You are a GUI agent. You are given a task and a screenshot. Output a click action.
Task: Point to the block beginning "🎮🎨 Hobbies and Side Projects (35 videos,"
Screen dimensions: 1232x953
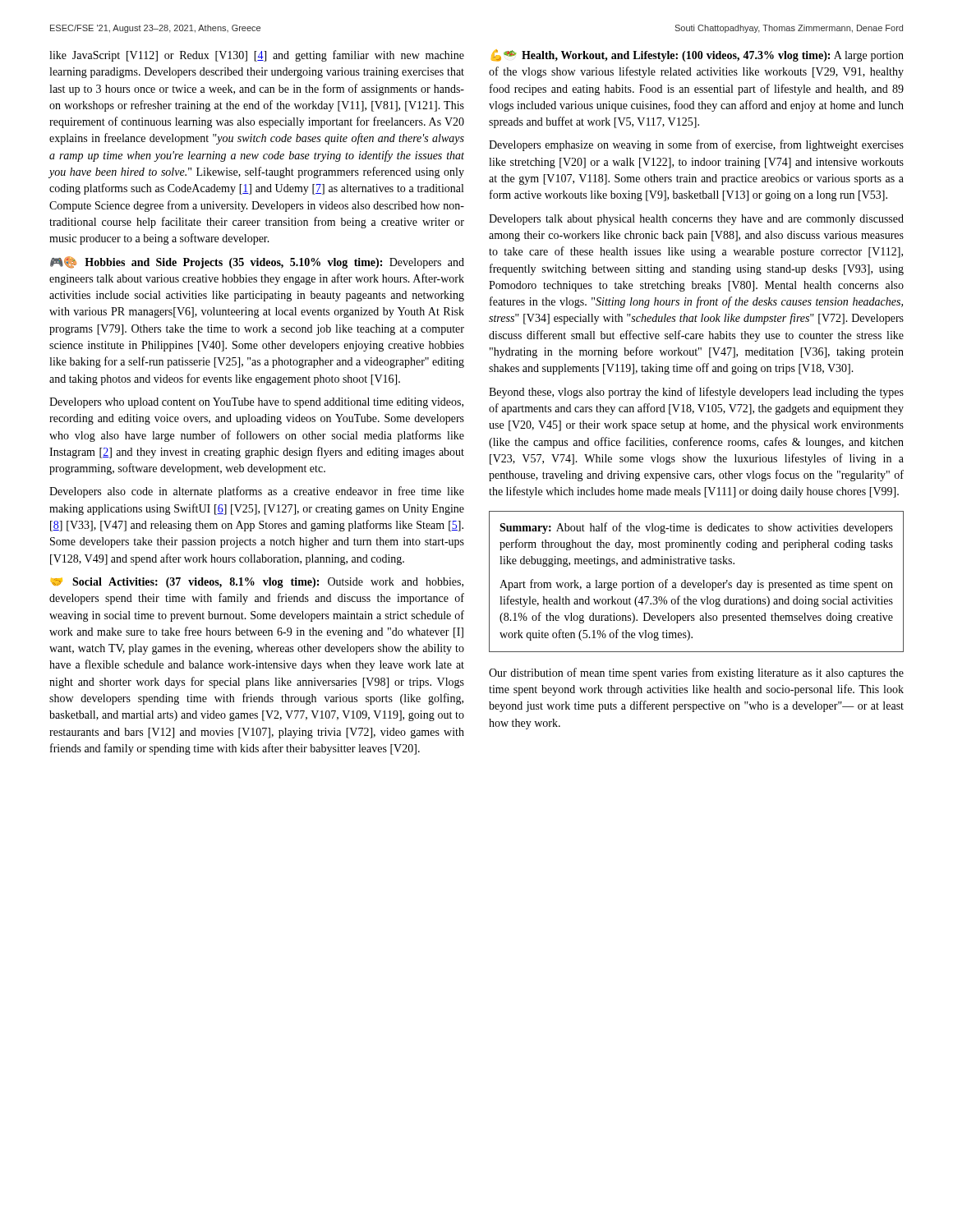257,321
